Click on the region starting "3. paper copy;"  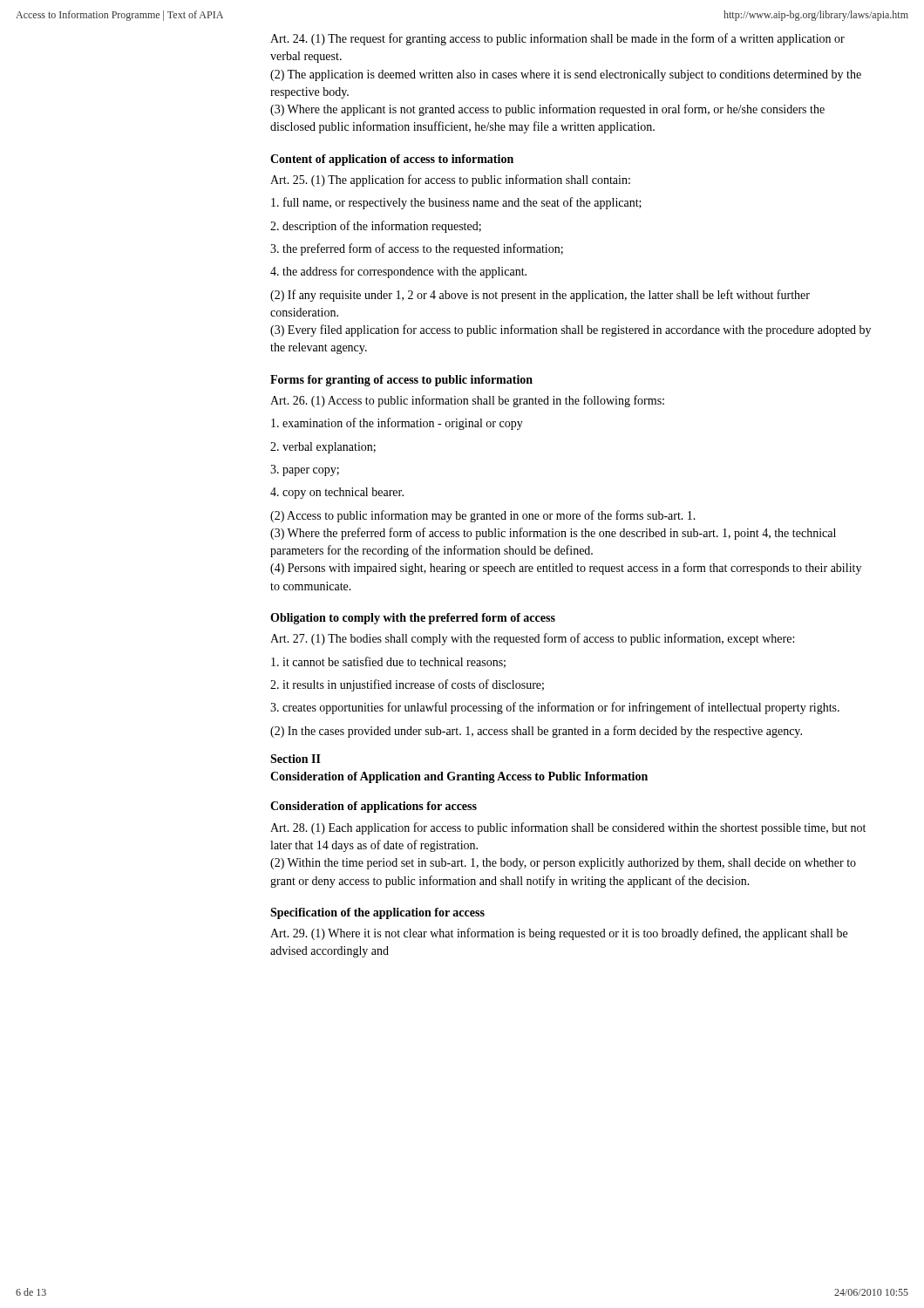[x=305, y=470]
